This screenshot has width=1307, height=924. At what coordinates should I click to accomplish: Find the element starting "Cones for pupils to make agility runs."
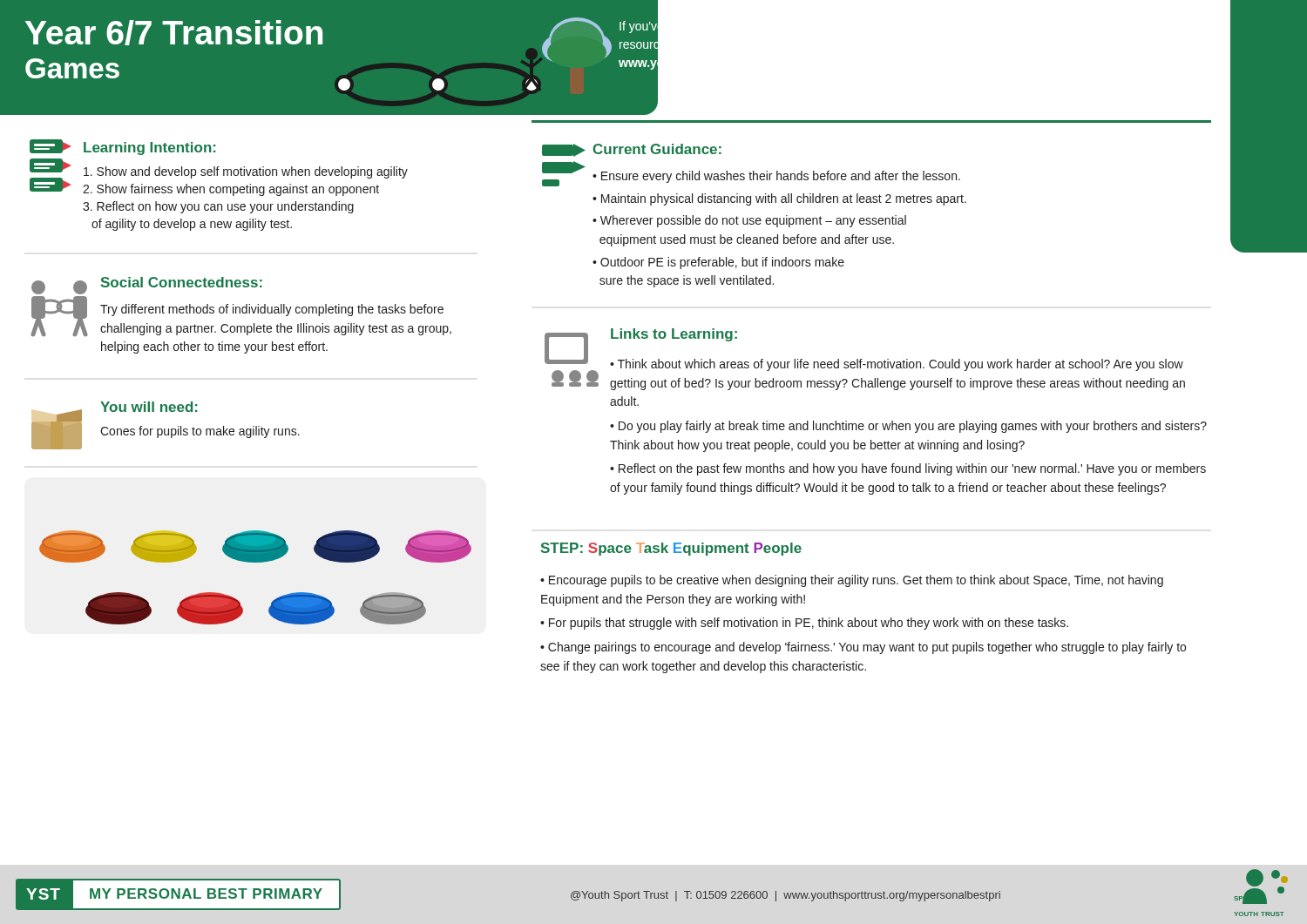[200, 431]
